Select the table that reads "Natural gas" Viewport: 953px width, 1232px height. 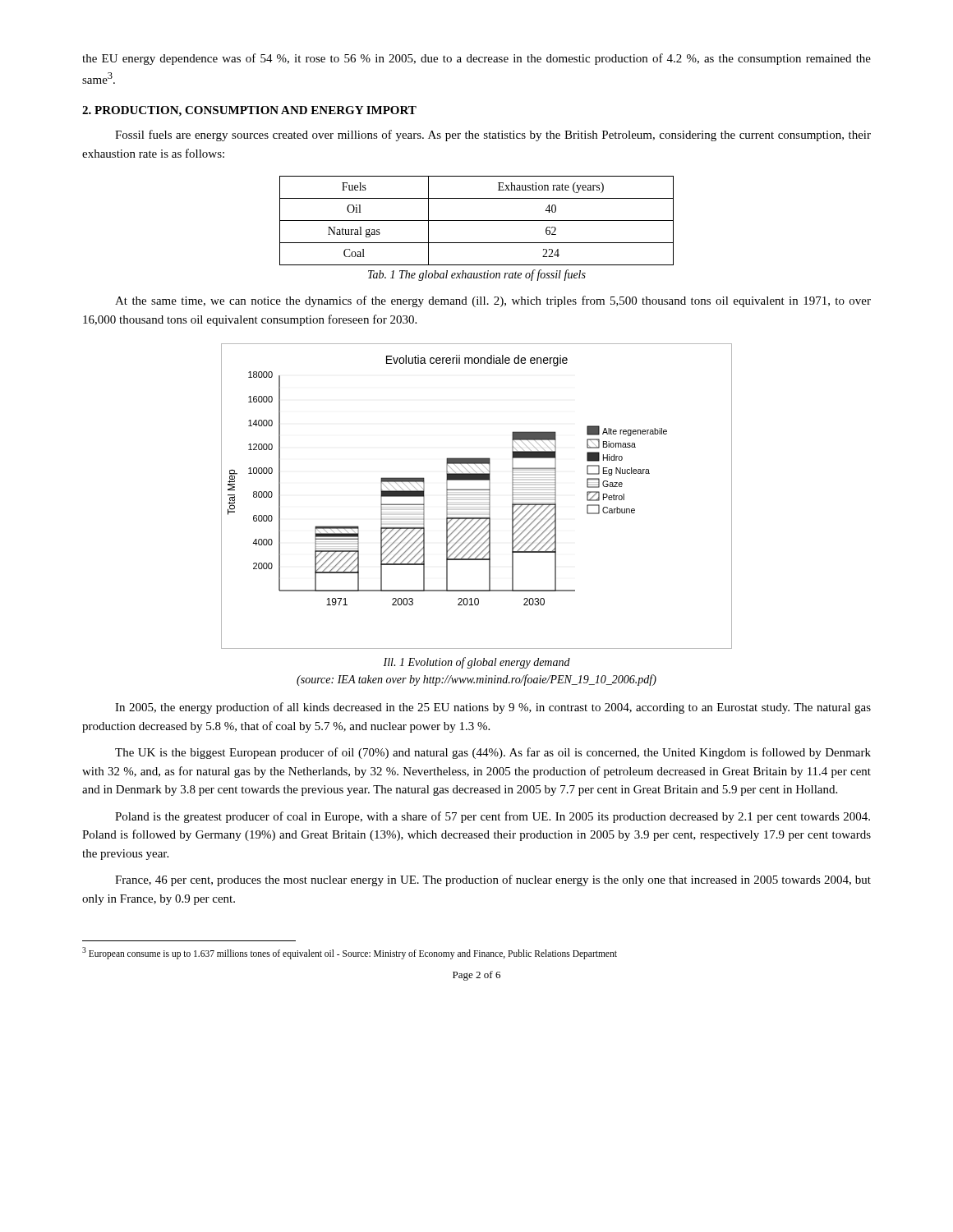[x=476, y=221]
